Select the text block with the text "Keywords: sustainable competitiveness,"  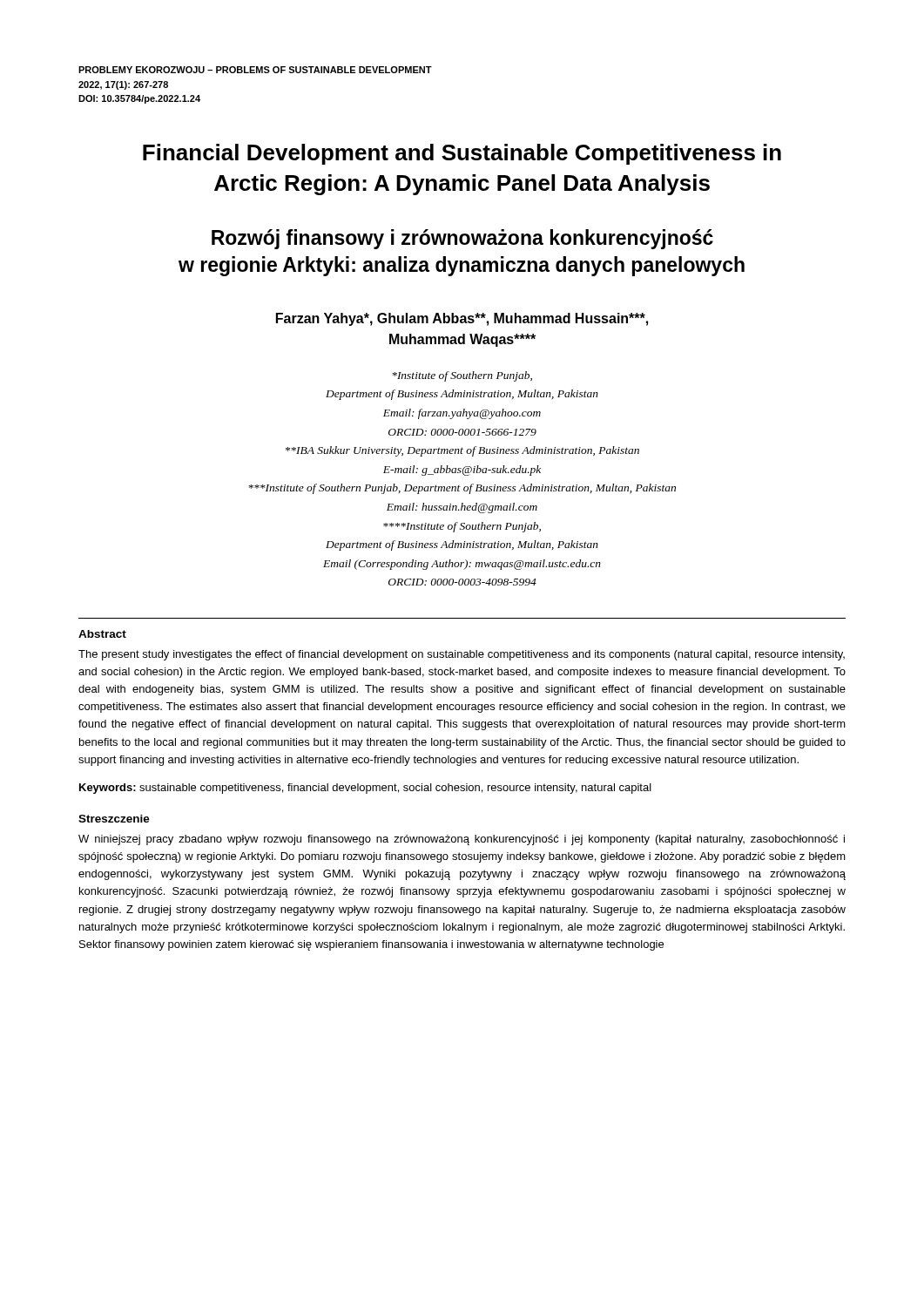tap(365, 787)
